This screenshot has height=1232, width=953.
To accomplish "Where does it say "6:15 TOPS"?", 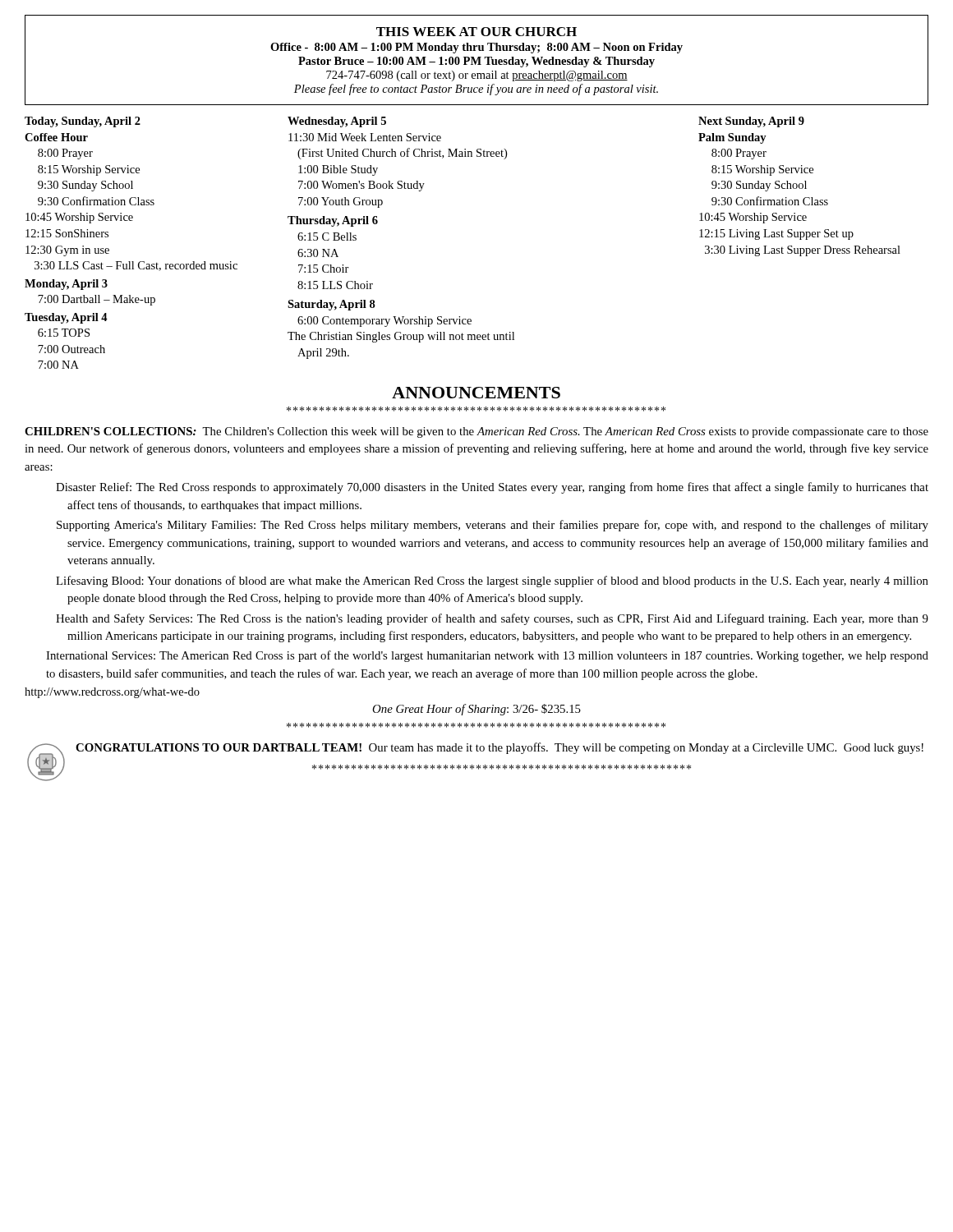I will click(62, 333).
